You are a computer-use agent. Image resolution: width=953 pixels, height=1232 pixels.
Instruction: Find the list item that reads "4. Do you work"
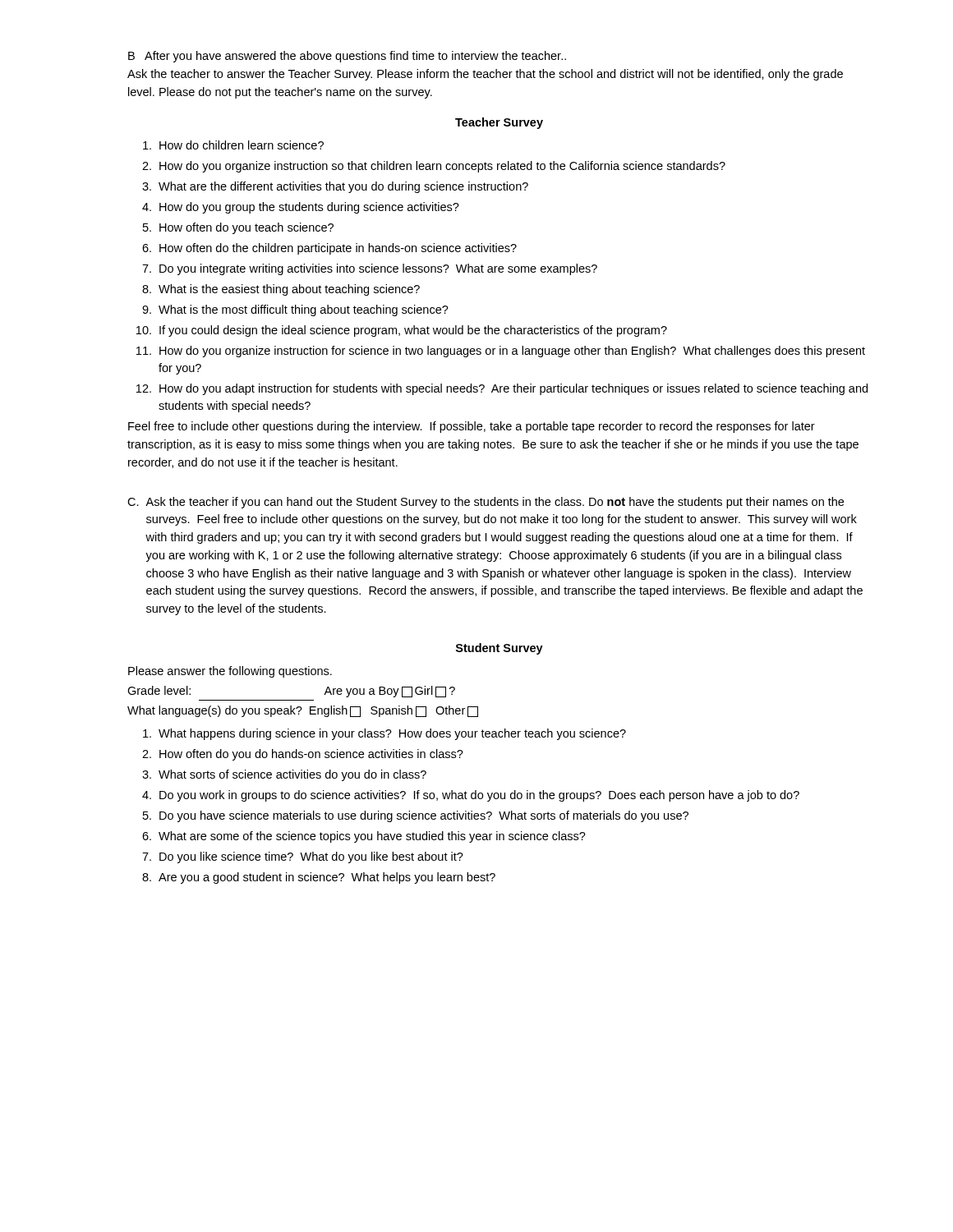499,796
